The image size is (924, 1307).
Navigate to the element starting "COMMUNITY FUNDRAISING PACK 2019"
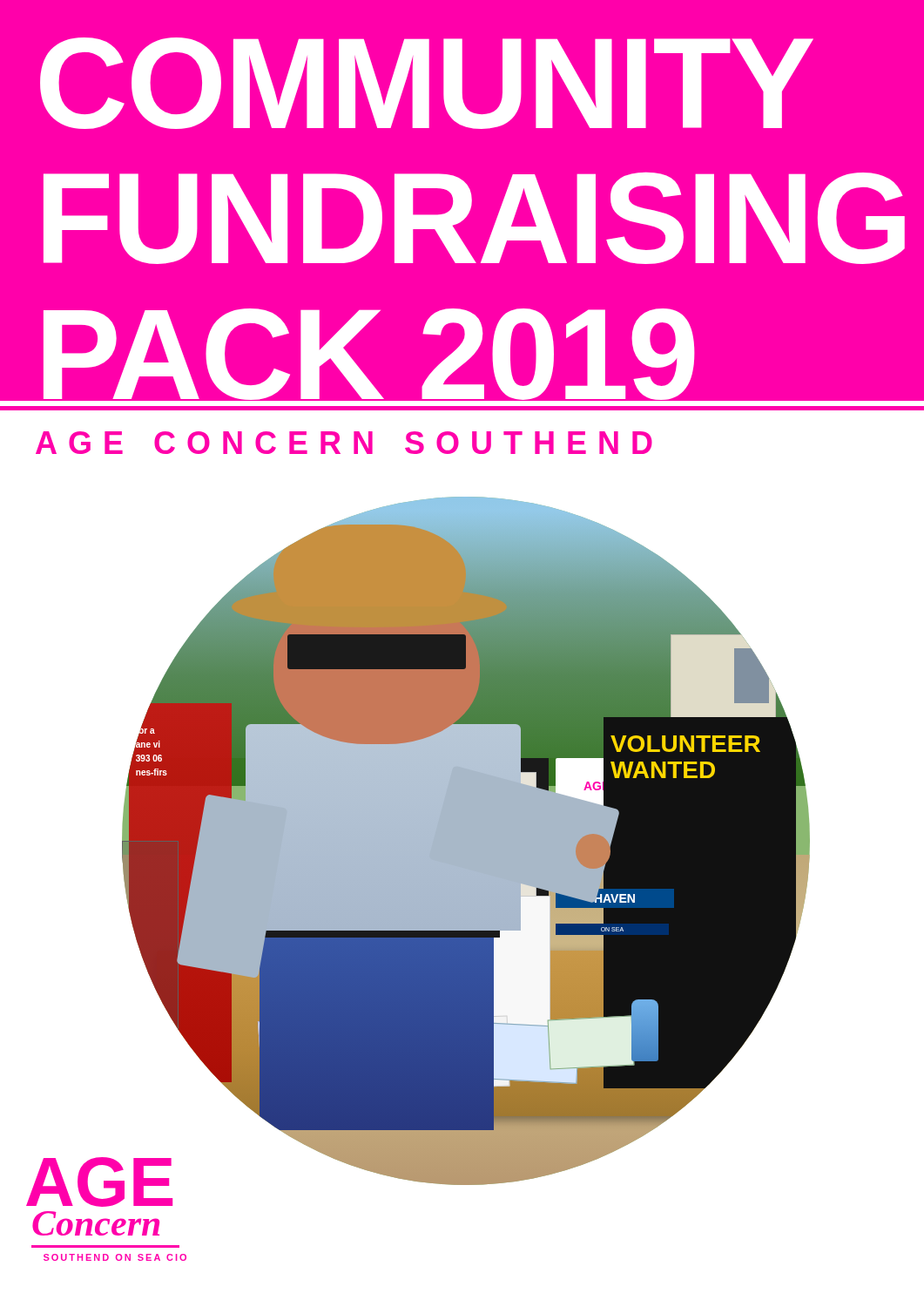(462, 219)
